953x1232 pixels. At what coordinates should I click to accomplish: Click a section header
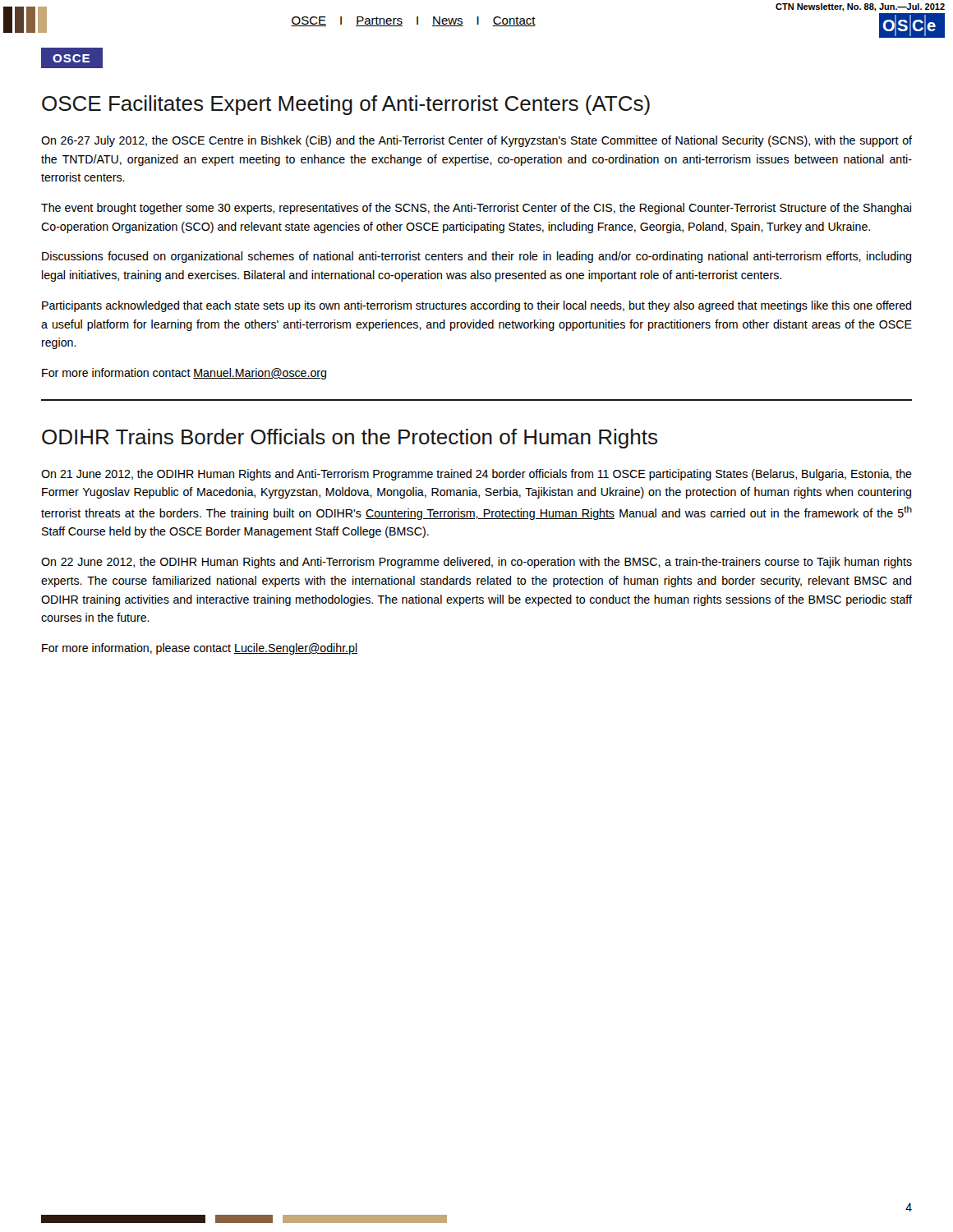(72, 58)
